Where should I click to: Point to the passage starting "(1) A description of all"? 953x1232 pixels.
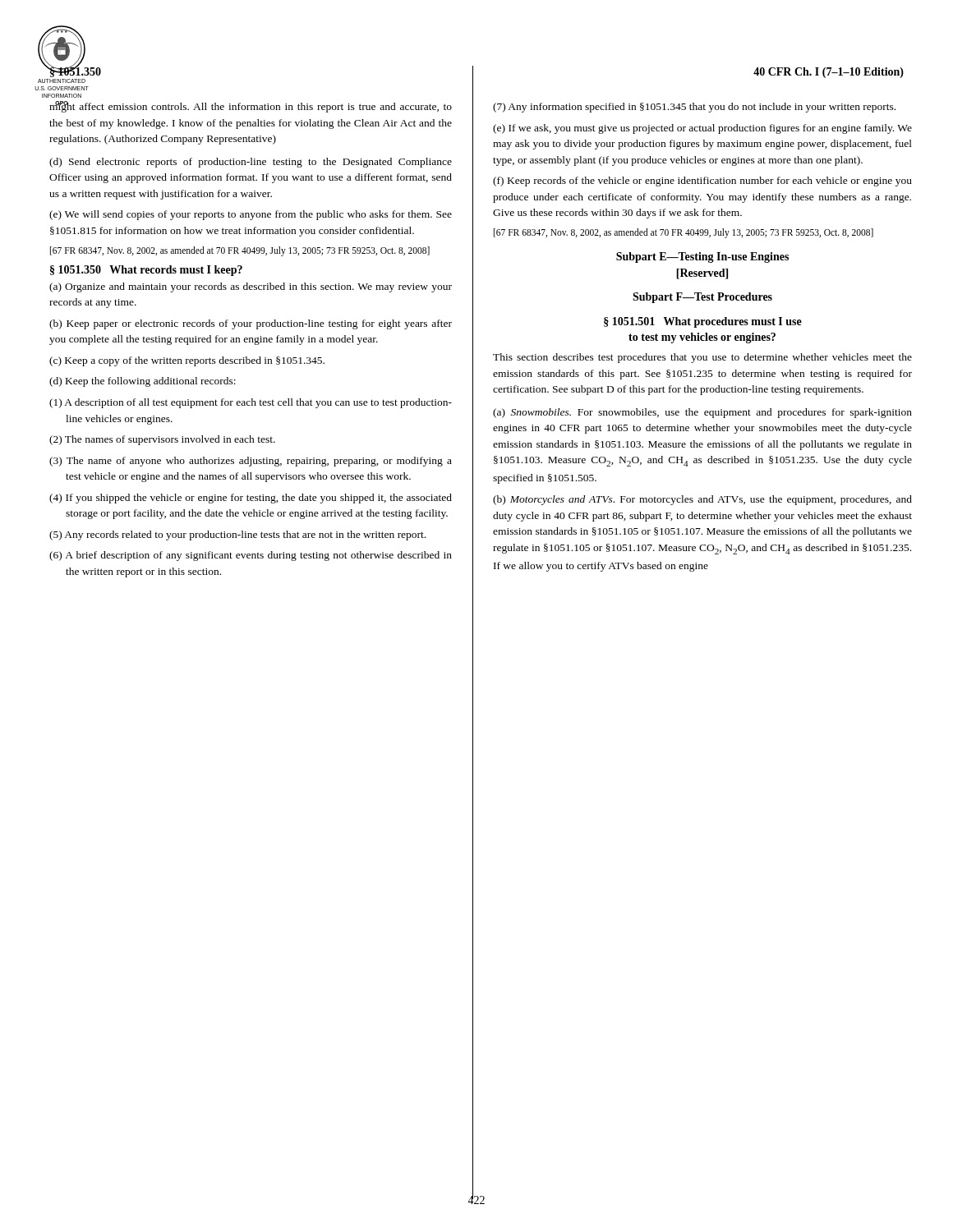pos(251,410)
